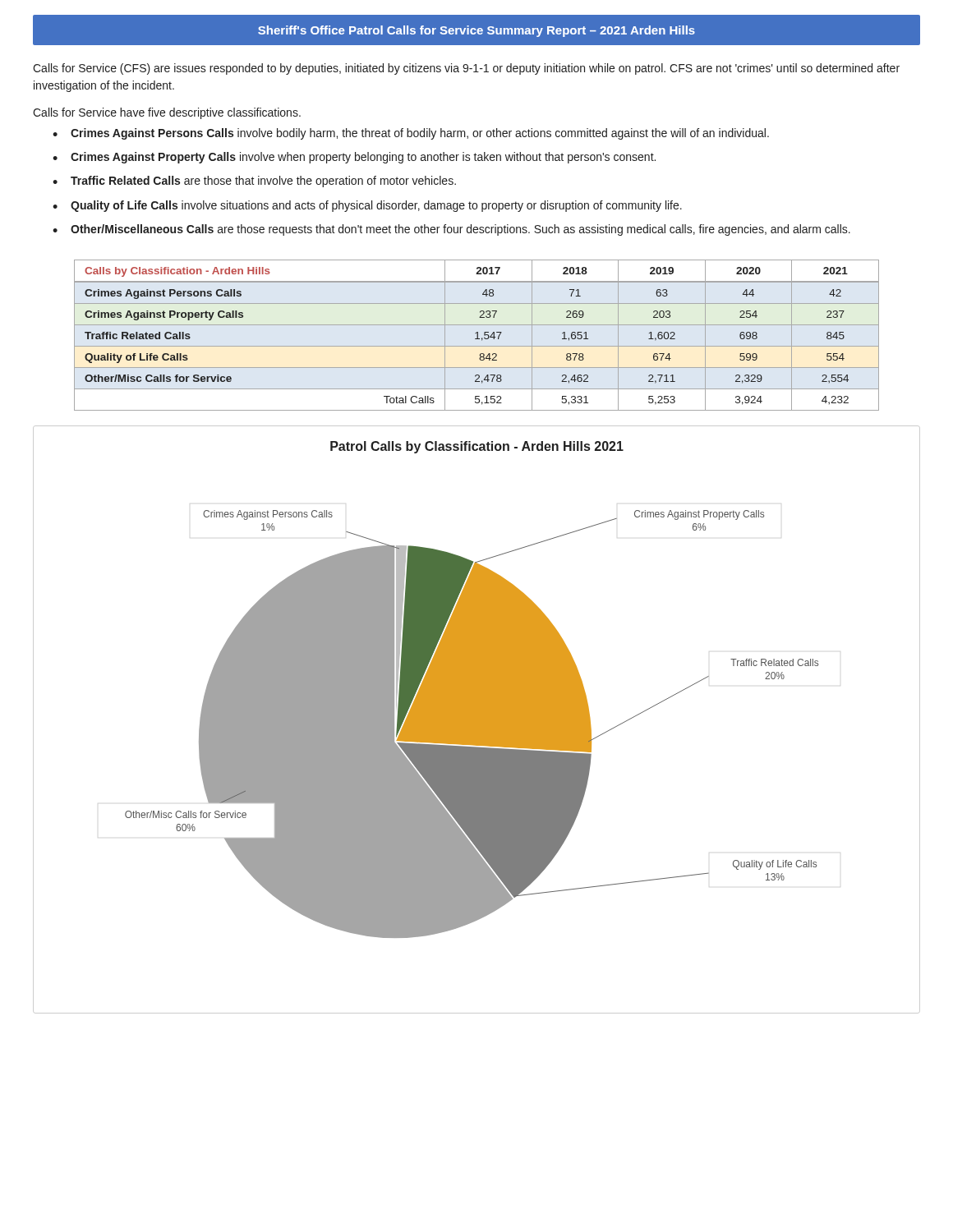953x1232 pixels.
Task: Click on the list item containing "• Crimes Against Persons Calls"
Action: 411,135
